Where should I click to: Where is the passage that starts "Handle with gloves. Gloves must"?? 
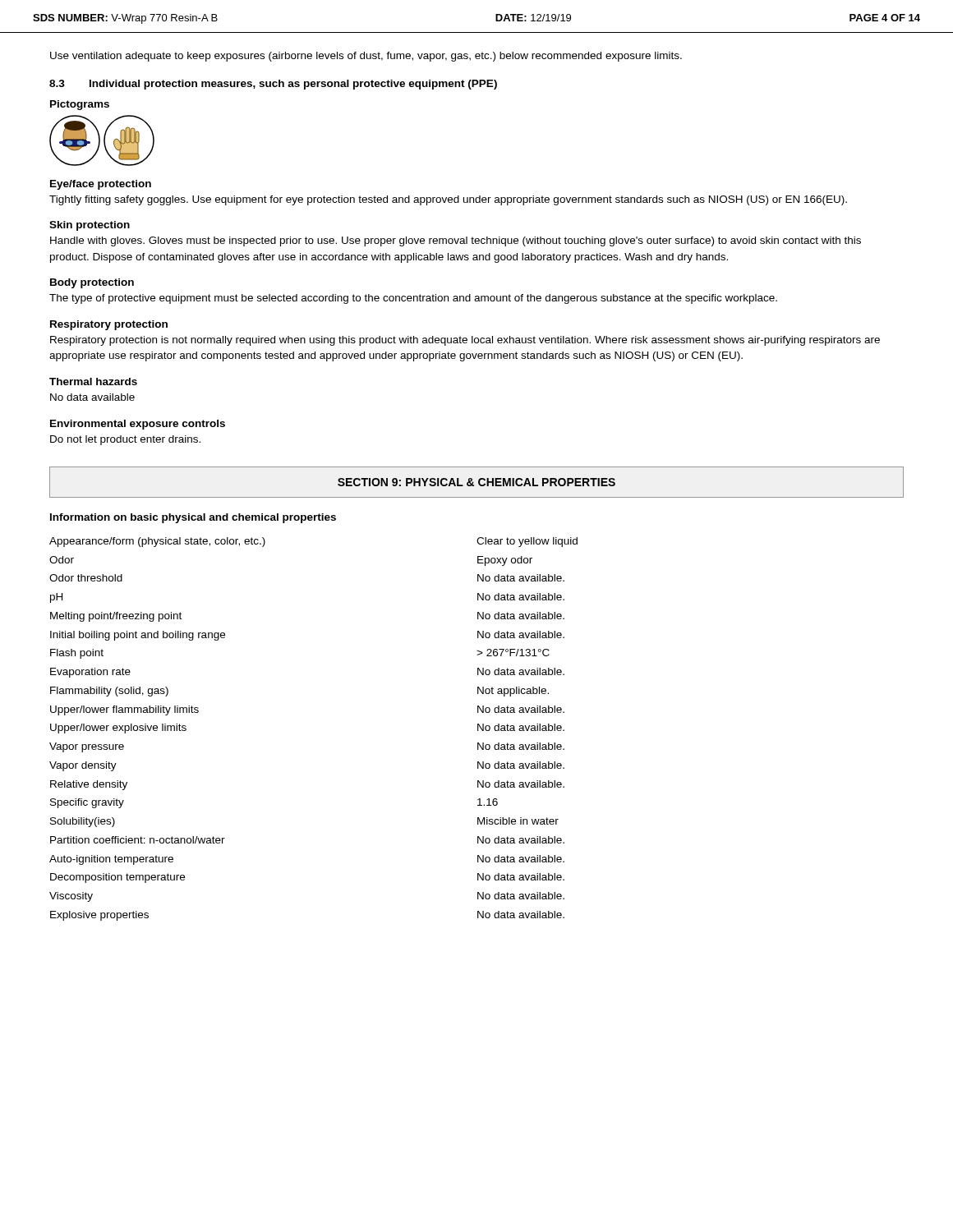pyautogui.click(x=455, y=248)
